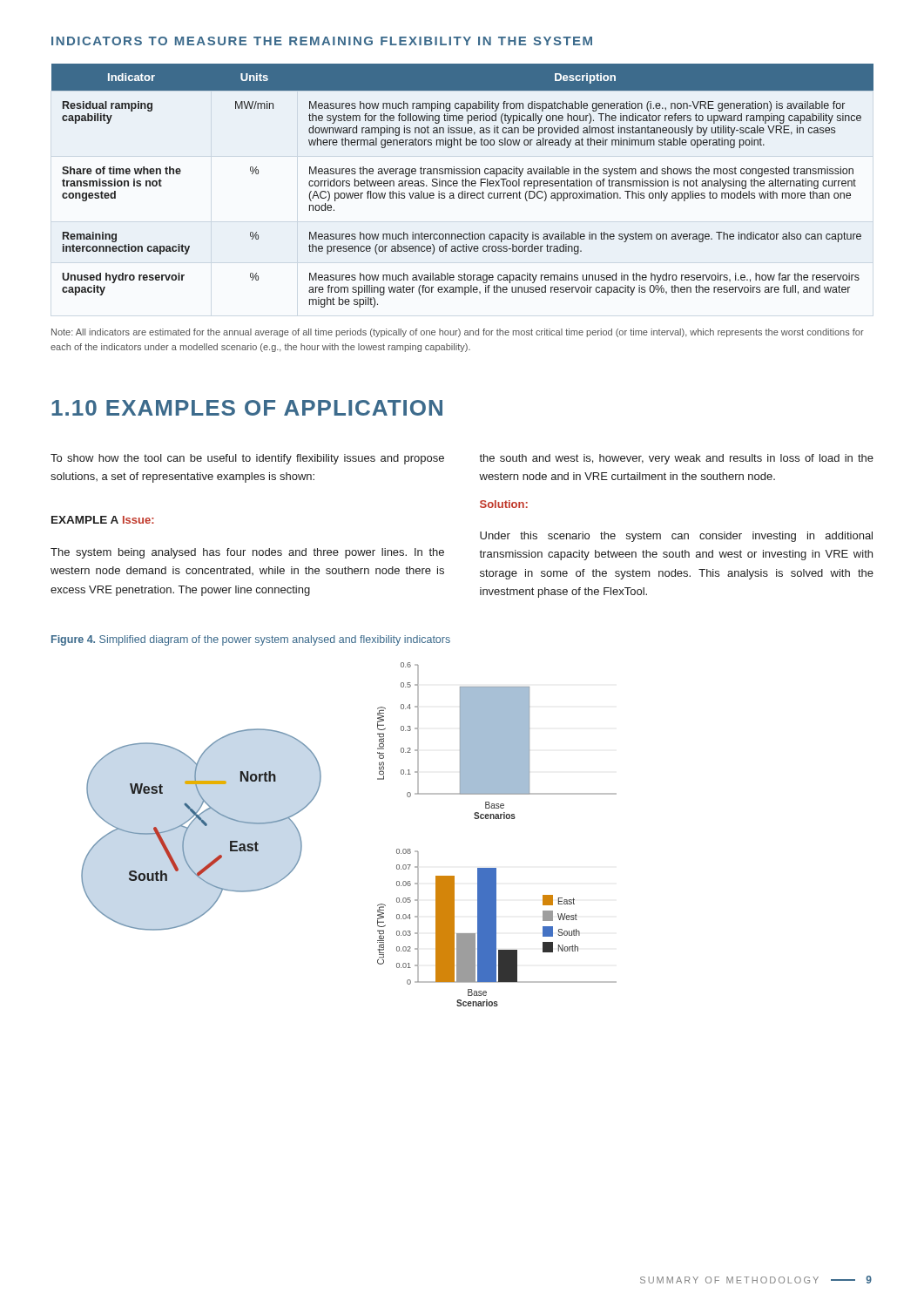Image resolution: width=924 pixels, height=1307 pixels.
Task: Locate the engineering diagram
Action: click(207, 800)
